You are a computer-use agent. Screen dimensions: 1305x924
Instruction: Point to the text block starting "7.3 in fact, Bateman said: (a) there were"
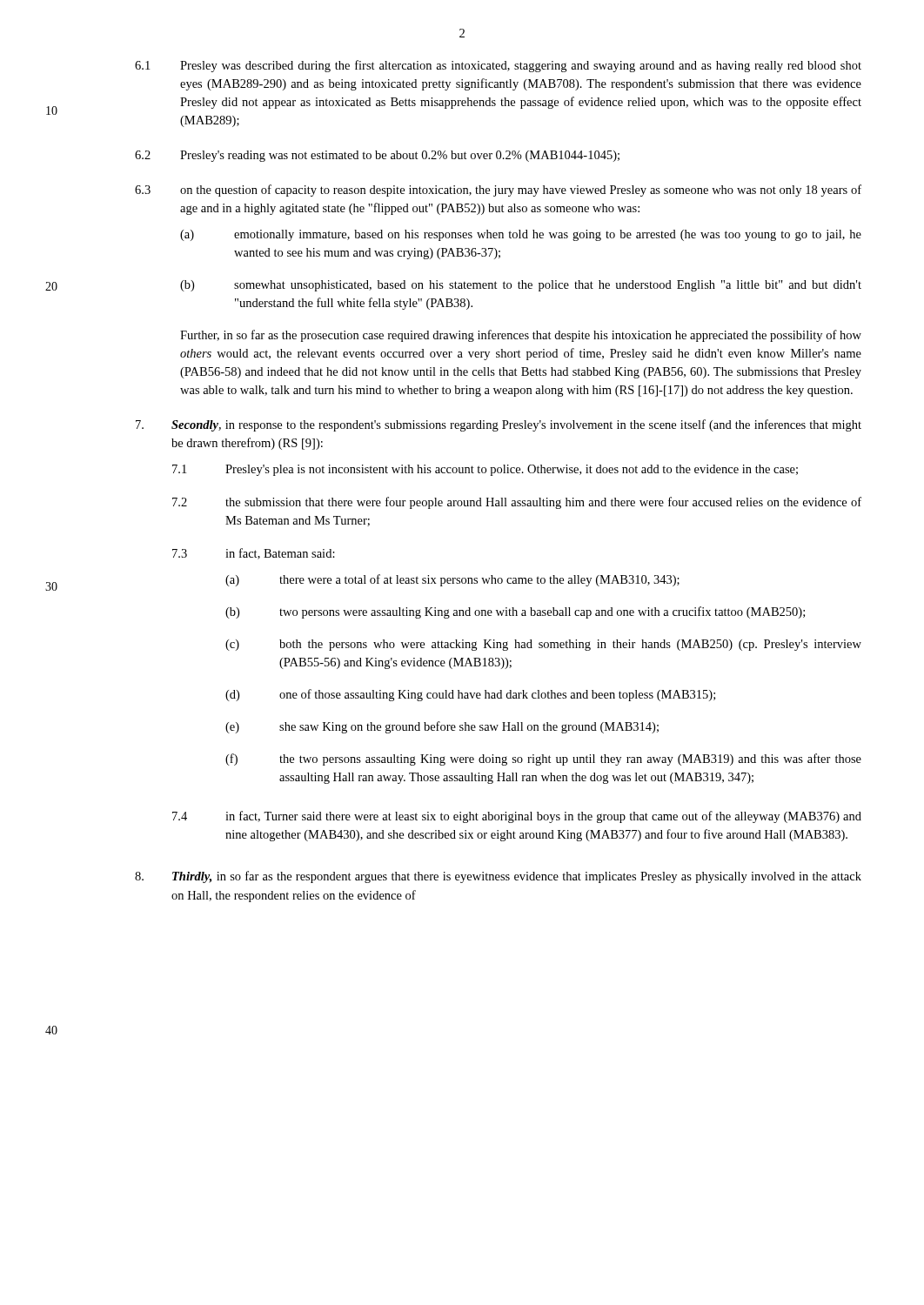tap(516, 673)
